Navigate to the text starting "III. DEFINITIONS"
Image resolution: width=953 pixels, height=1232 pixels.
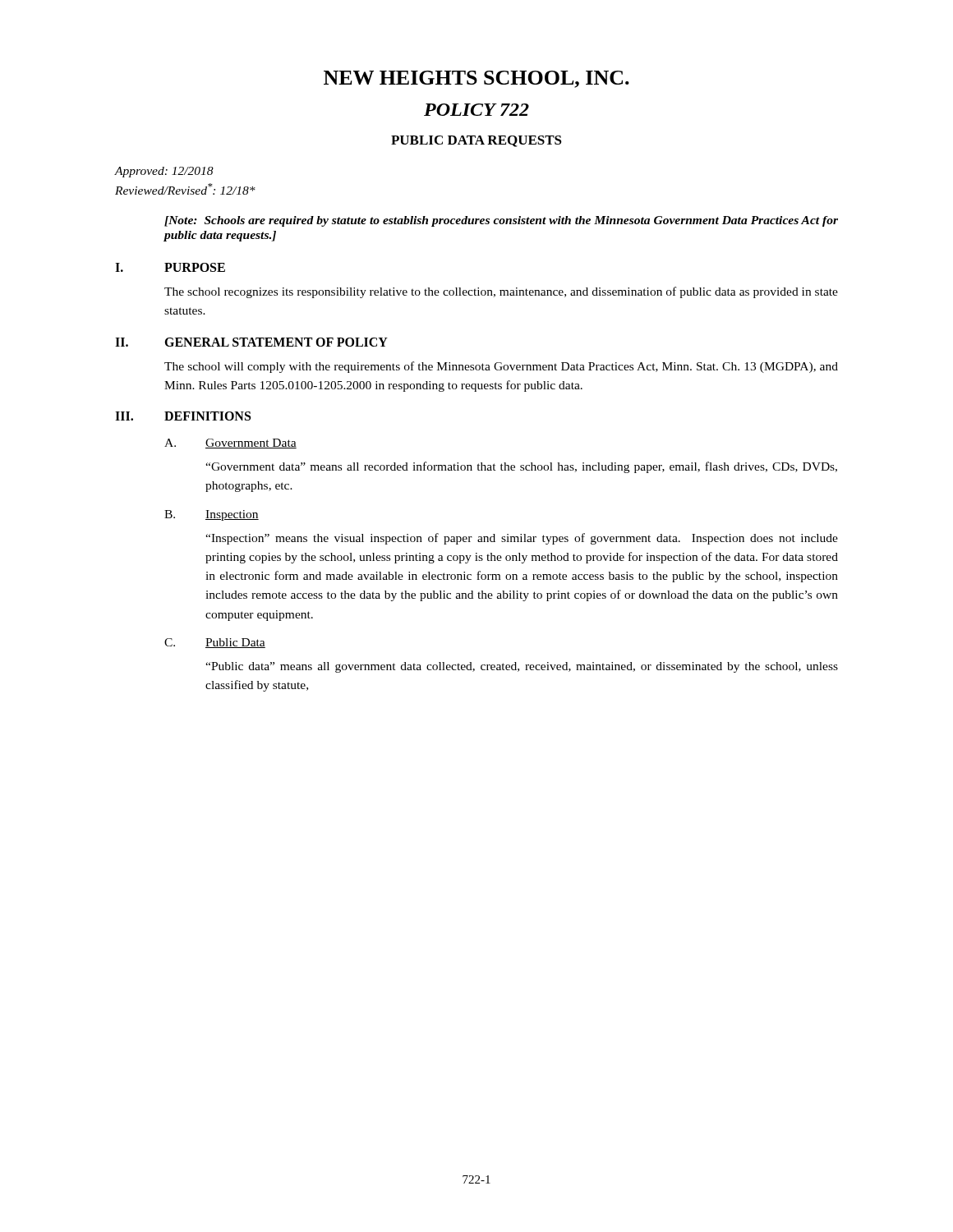point(183,417)
